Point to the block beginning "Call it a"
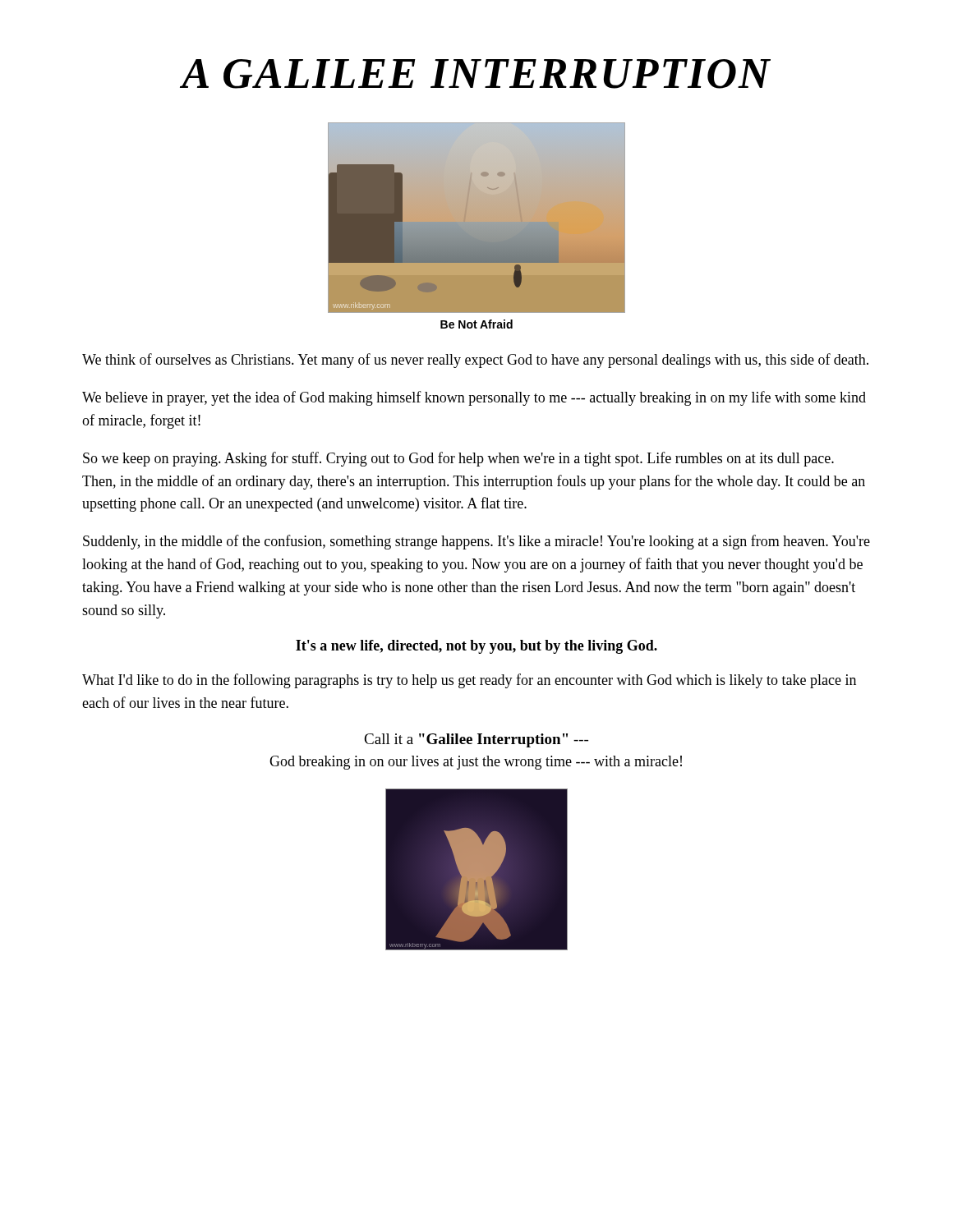 coord(476,739)
